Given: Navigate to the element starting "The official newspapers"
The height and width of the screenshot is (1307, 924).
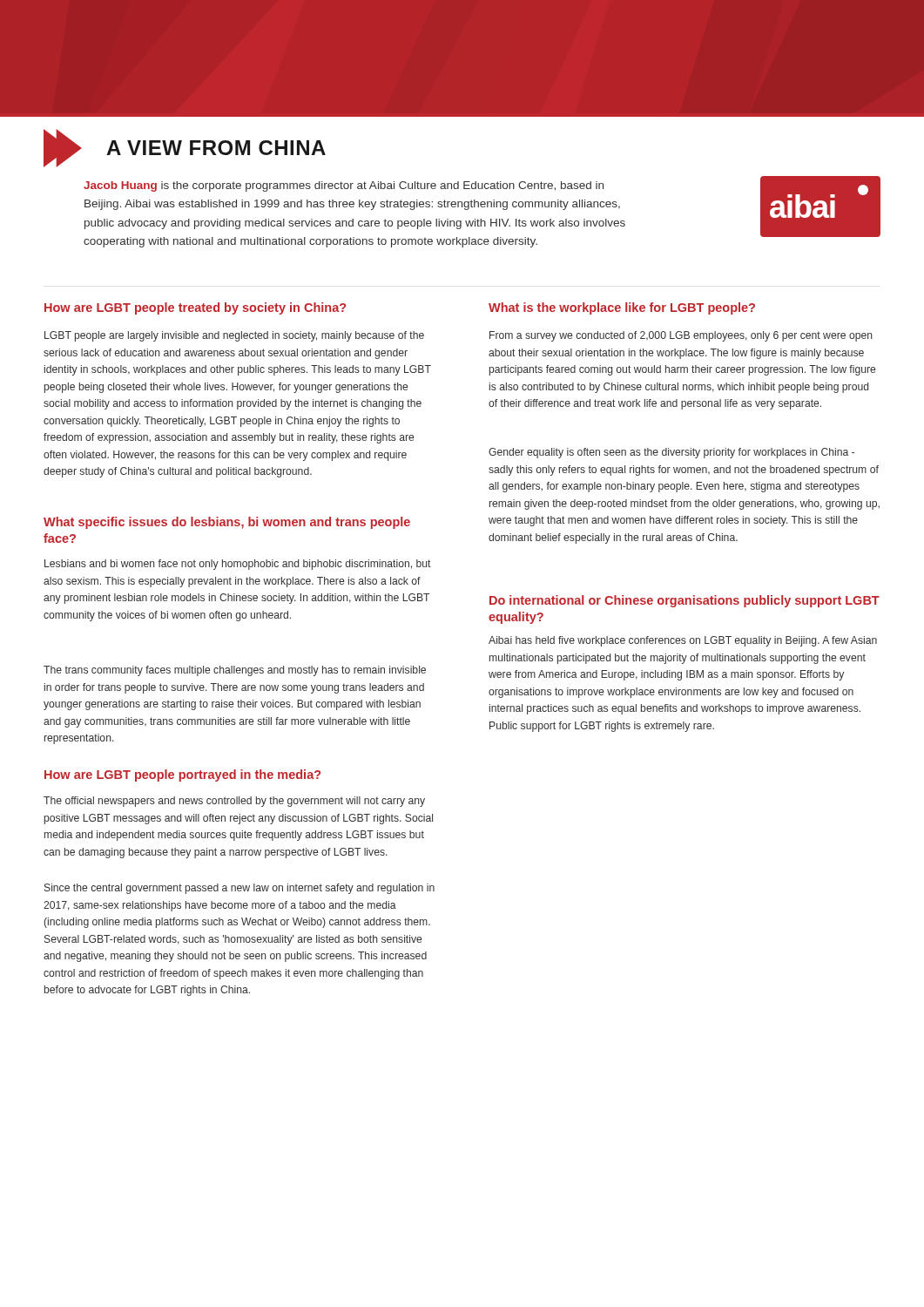Looking at the screenshot, I should click(240, 827).
